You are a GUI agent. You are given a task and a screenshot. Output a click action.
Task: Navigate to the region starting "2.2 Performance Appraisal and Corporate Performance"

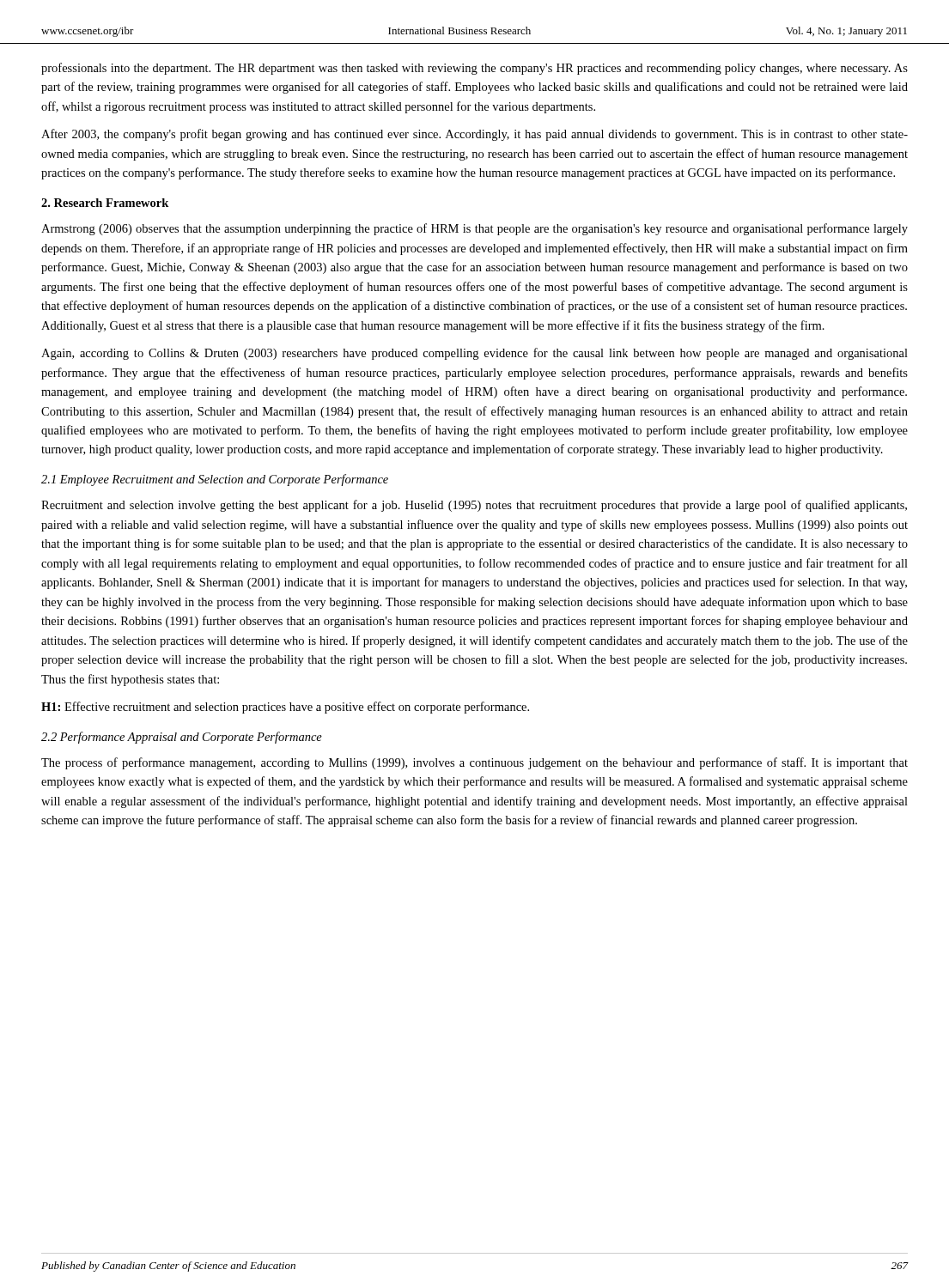coord(182,738)
